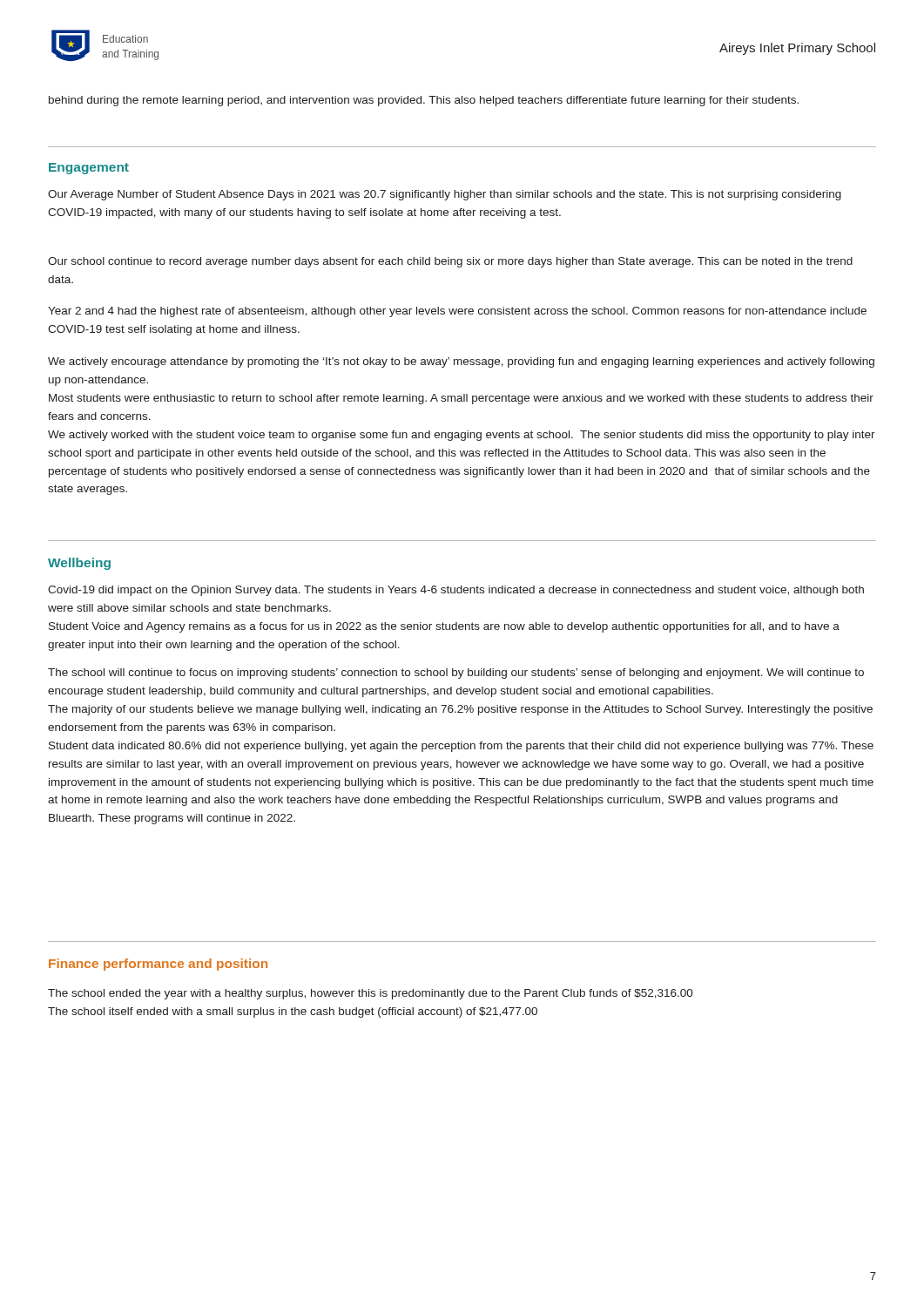The height and width of the screenshot is (1307, 924).
Task: Navigate to the passage starting "Our Average Number"
Action: 445,203
